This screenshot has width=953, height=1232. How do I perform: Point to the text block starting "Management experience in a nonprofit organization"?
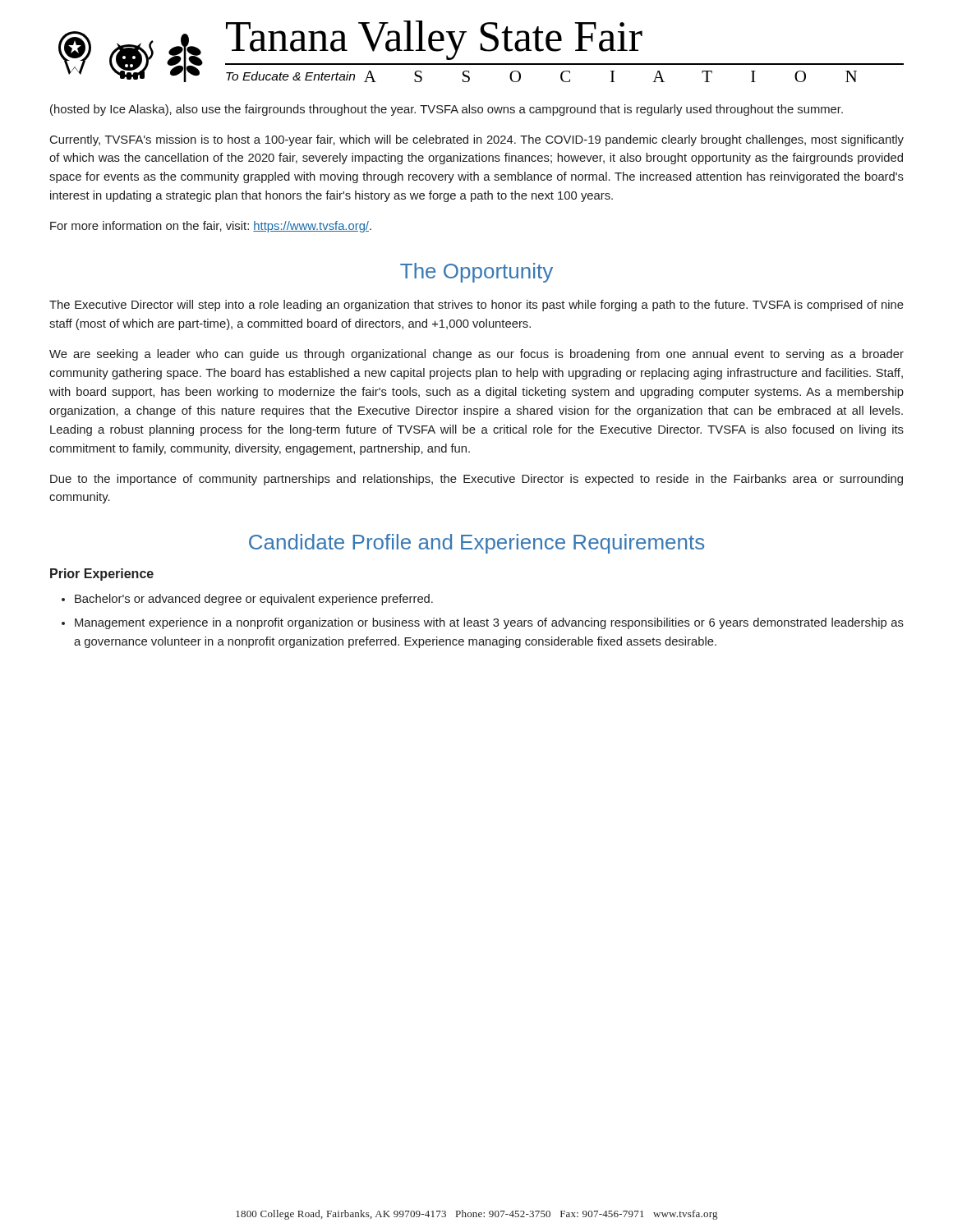489,632
